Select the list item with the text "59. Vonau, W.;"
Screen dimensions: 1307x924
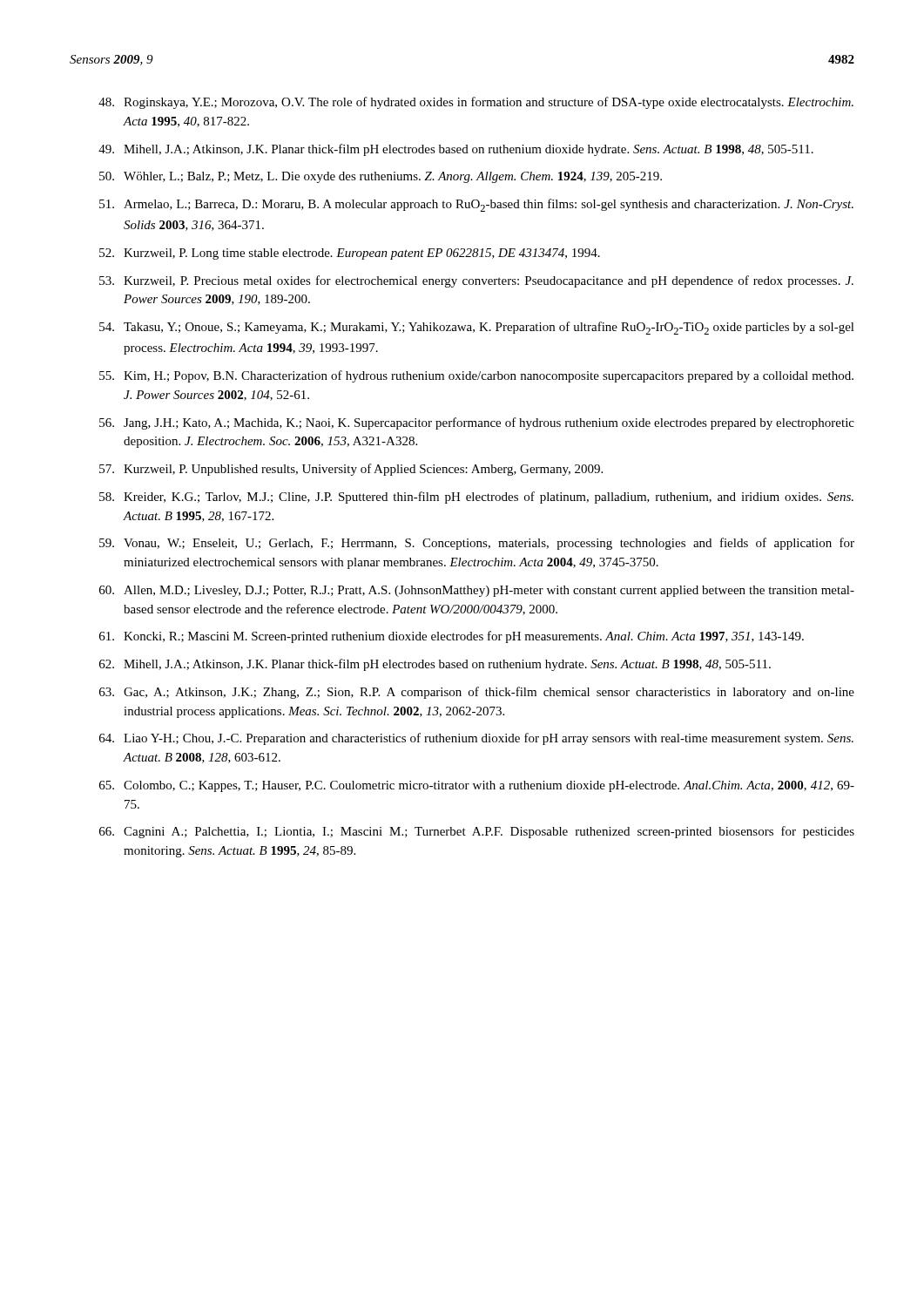462,553
